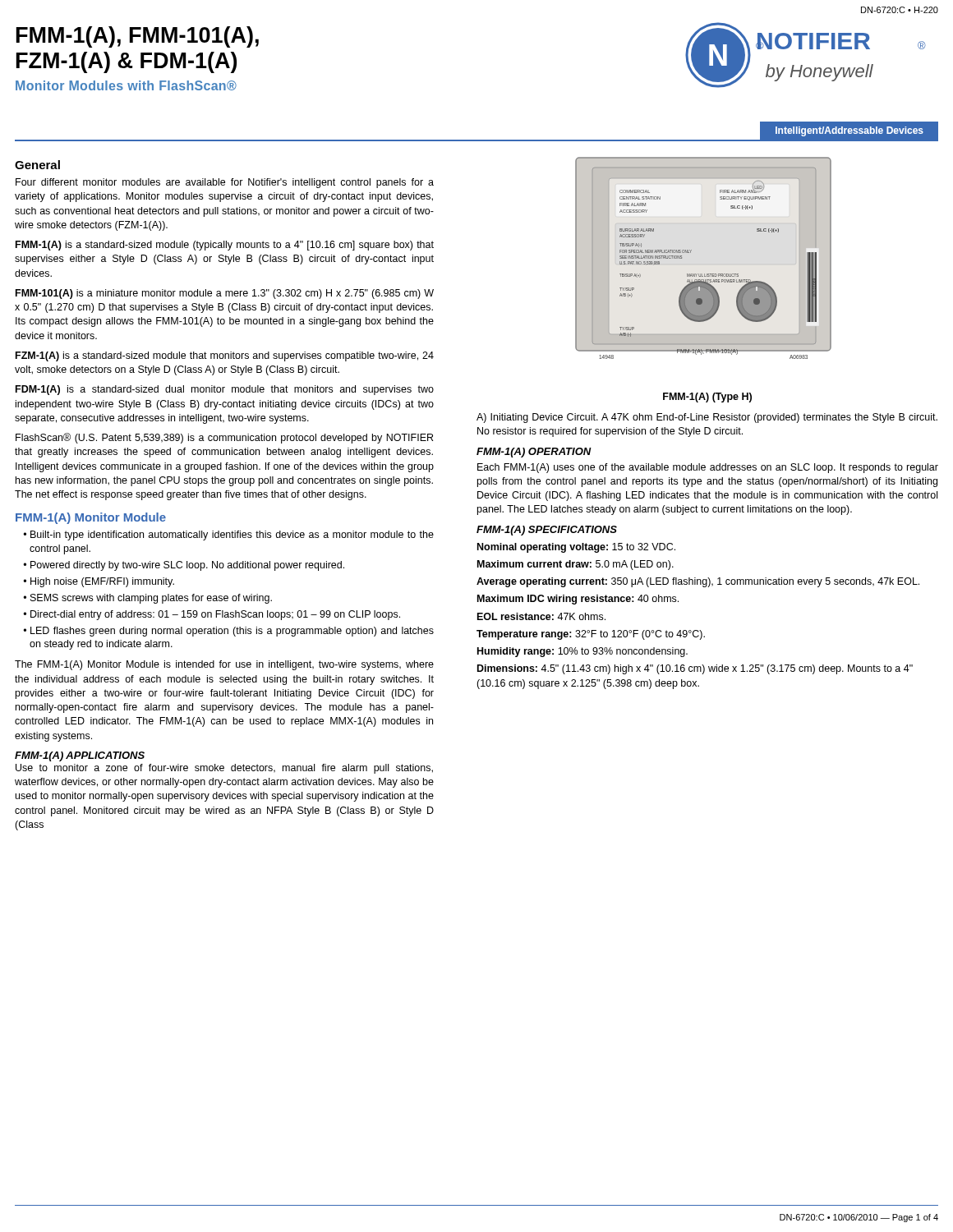Find the text block that reads "A) Initiating Device"

click(707, 425)
